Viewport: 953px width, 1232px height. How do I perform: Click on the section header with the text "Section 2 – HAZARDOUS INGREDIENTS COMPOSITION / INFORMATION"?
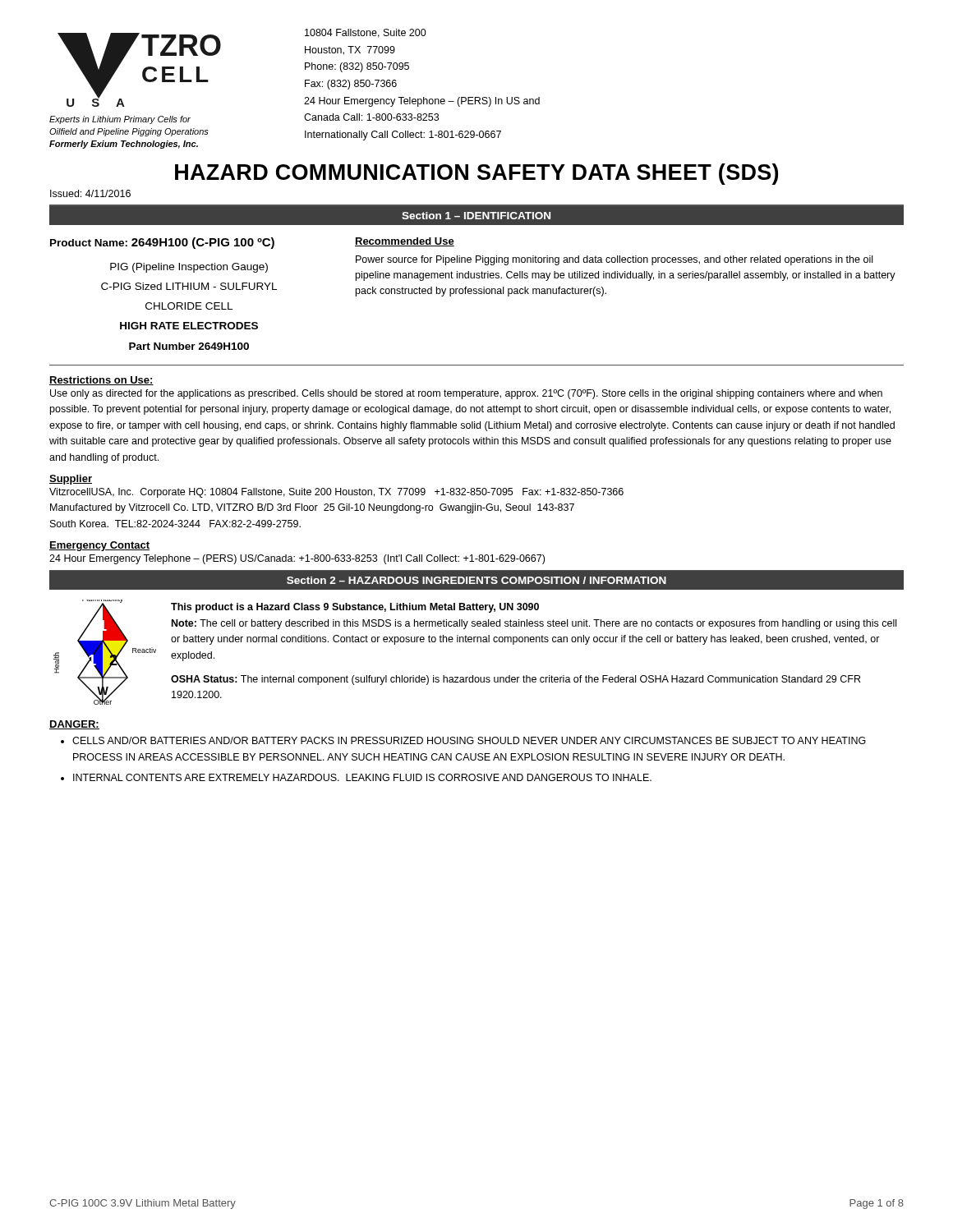476,581
